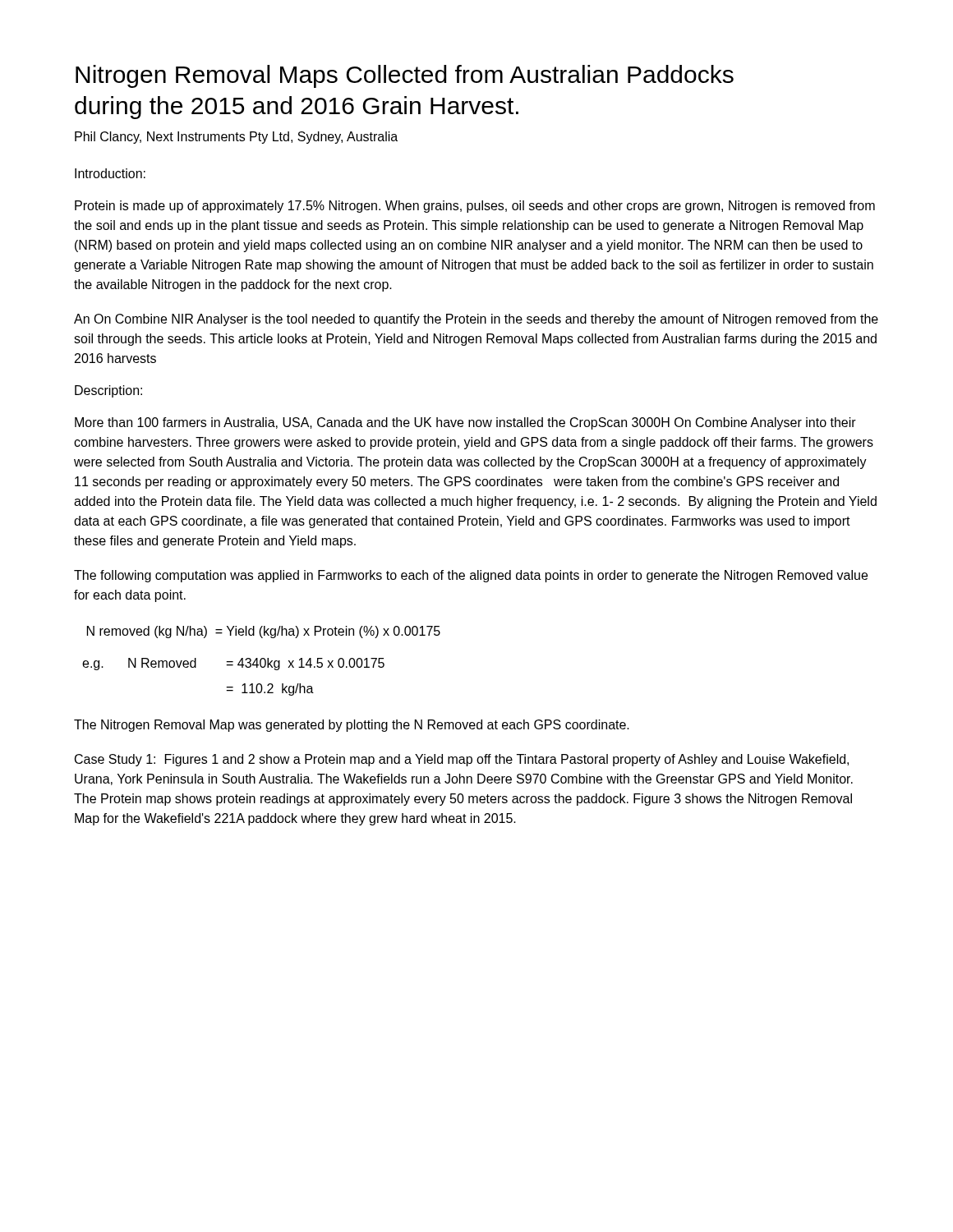Navigate to the region starting "The following computation was applied"
Screen dimensions: 1232x953
[x=471, y=585]
